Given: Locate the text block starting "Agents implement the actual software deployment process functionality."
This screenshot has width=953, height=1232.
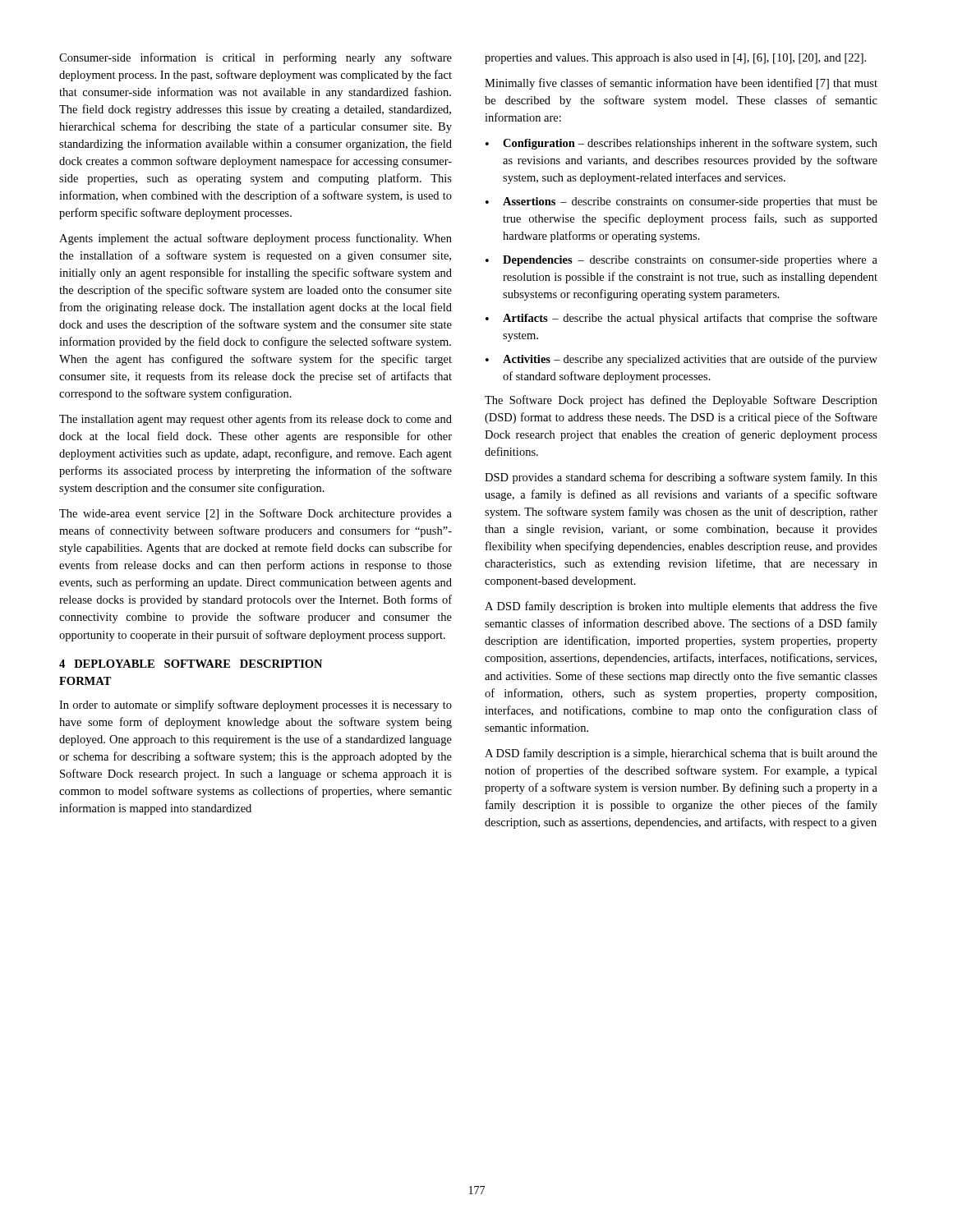Looking at the screenshot, I should tap(255, 316).
